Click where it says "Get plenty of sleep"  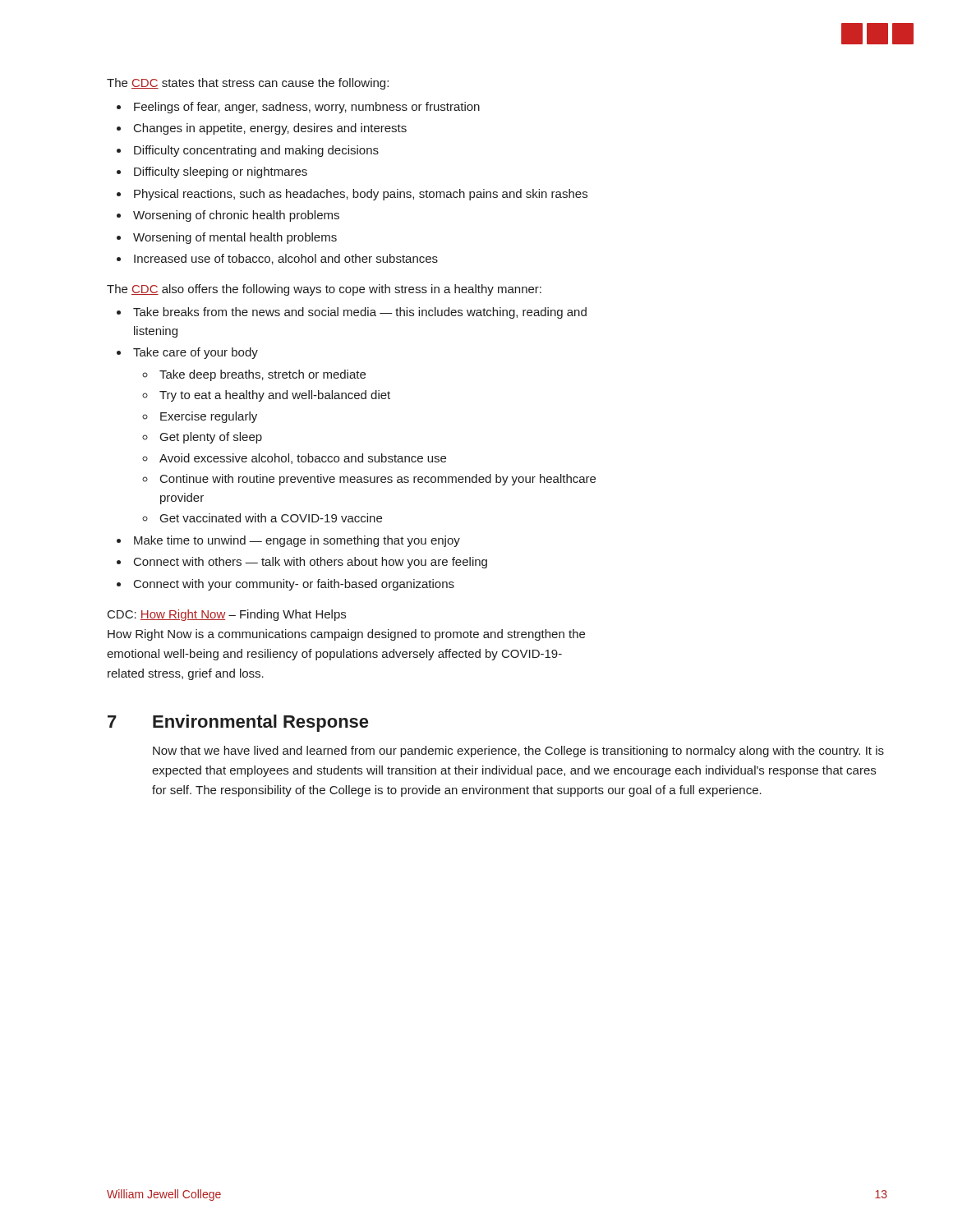coord(211,437)
